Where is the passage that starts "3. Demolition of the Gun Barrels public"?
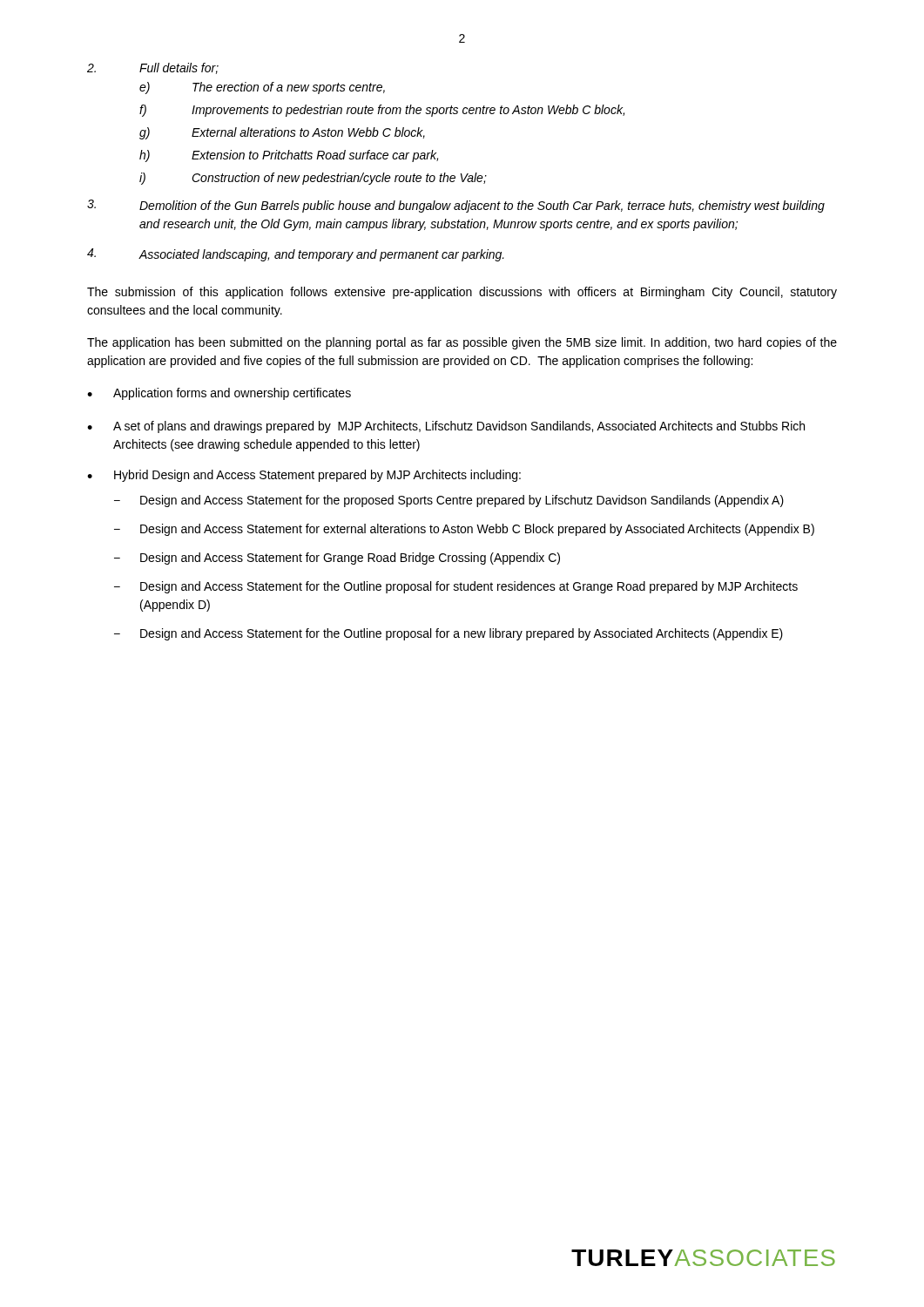The image size is (924, 1307). tap(462, 215)
